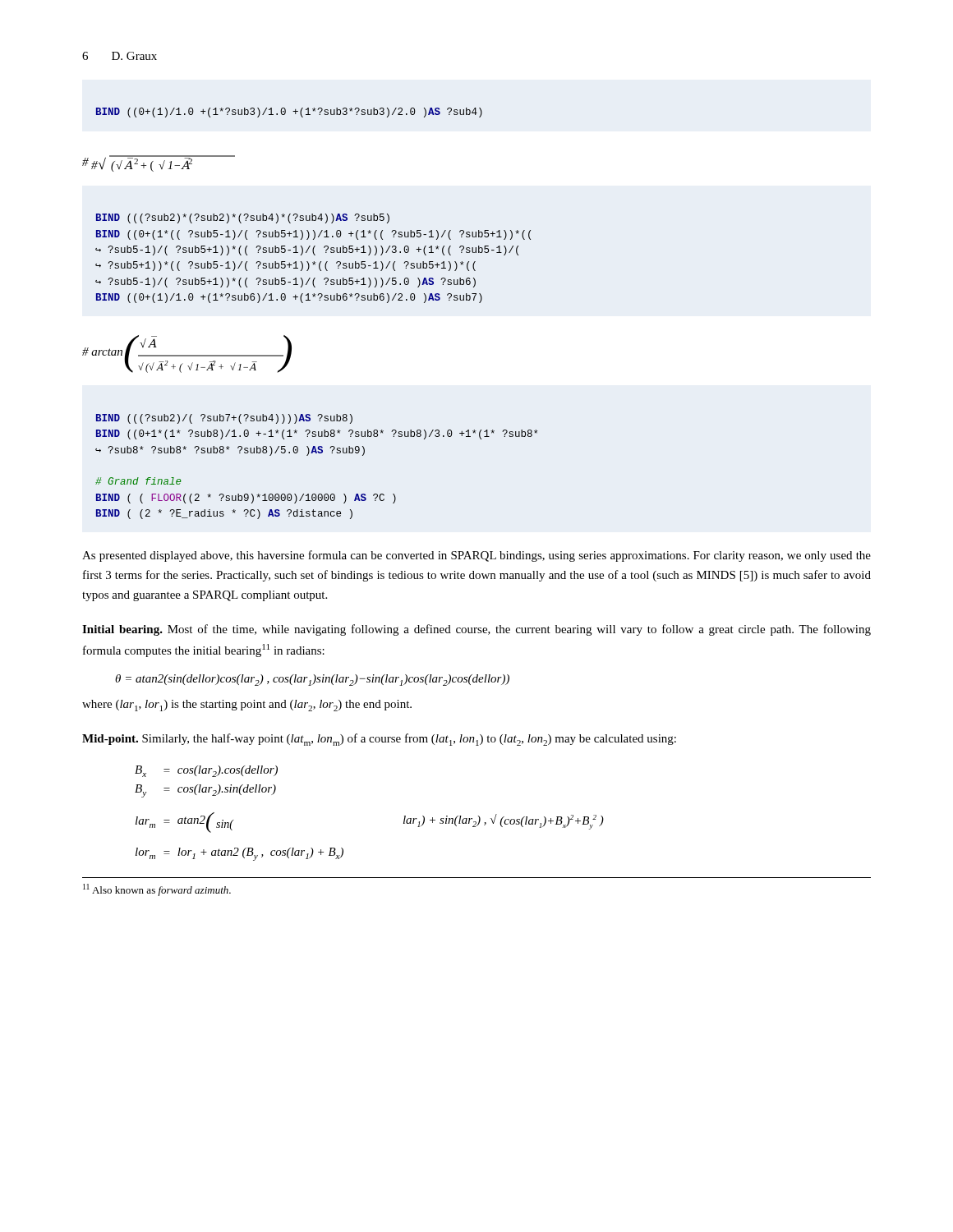This screenshot has width=953, height=1232.
Task: Click the passage that begins "BIND ((0+(1)/1.0 +(1*?sub3)/1.0 +(1*?sub3*?sub3)/2.0 )AS"
Action: [x=289, y=113]
